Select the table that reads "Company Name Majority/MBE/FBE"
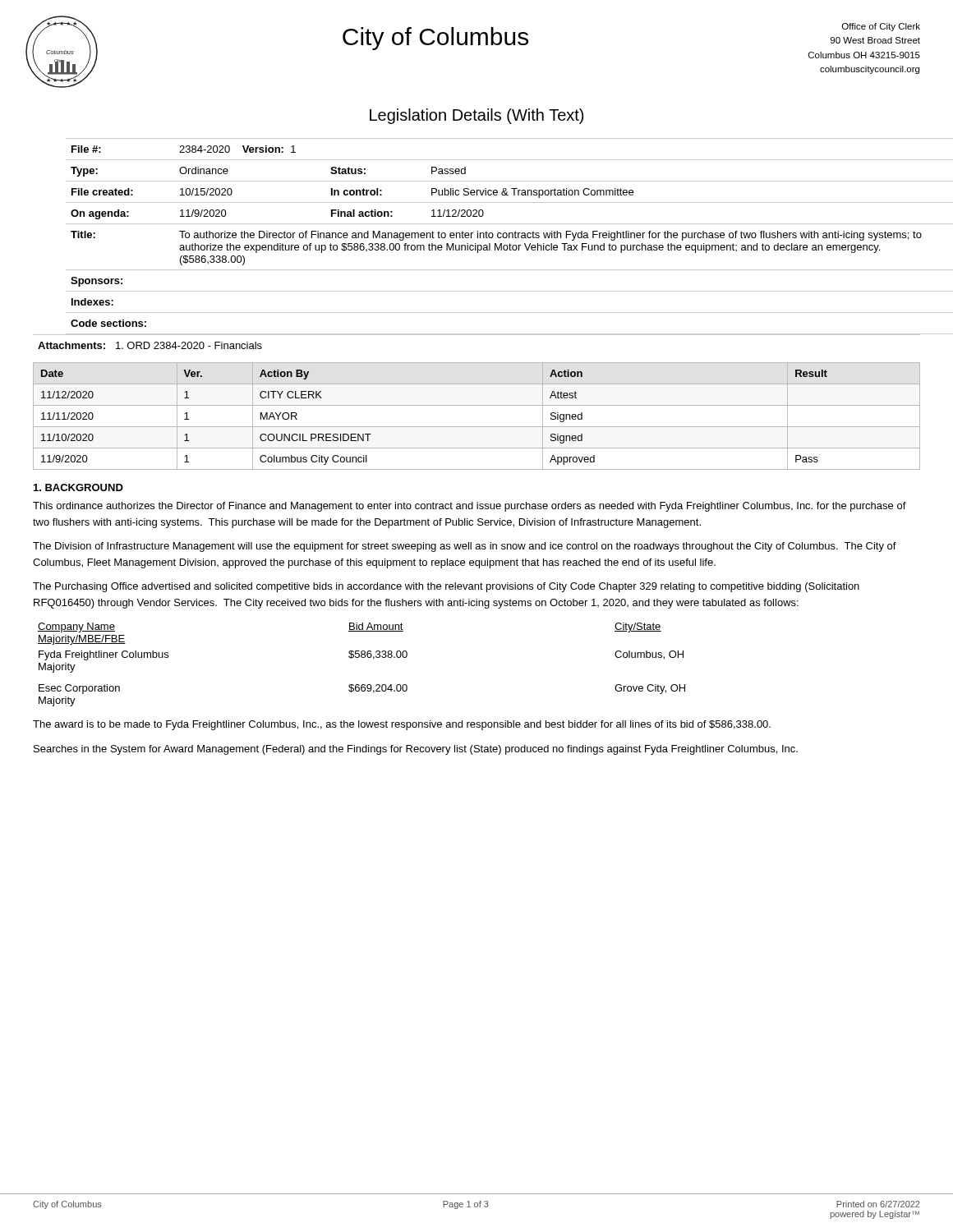The image size is (953, 1232). coord(476,663)
